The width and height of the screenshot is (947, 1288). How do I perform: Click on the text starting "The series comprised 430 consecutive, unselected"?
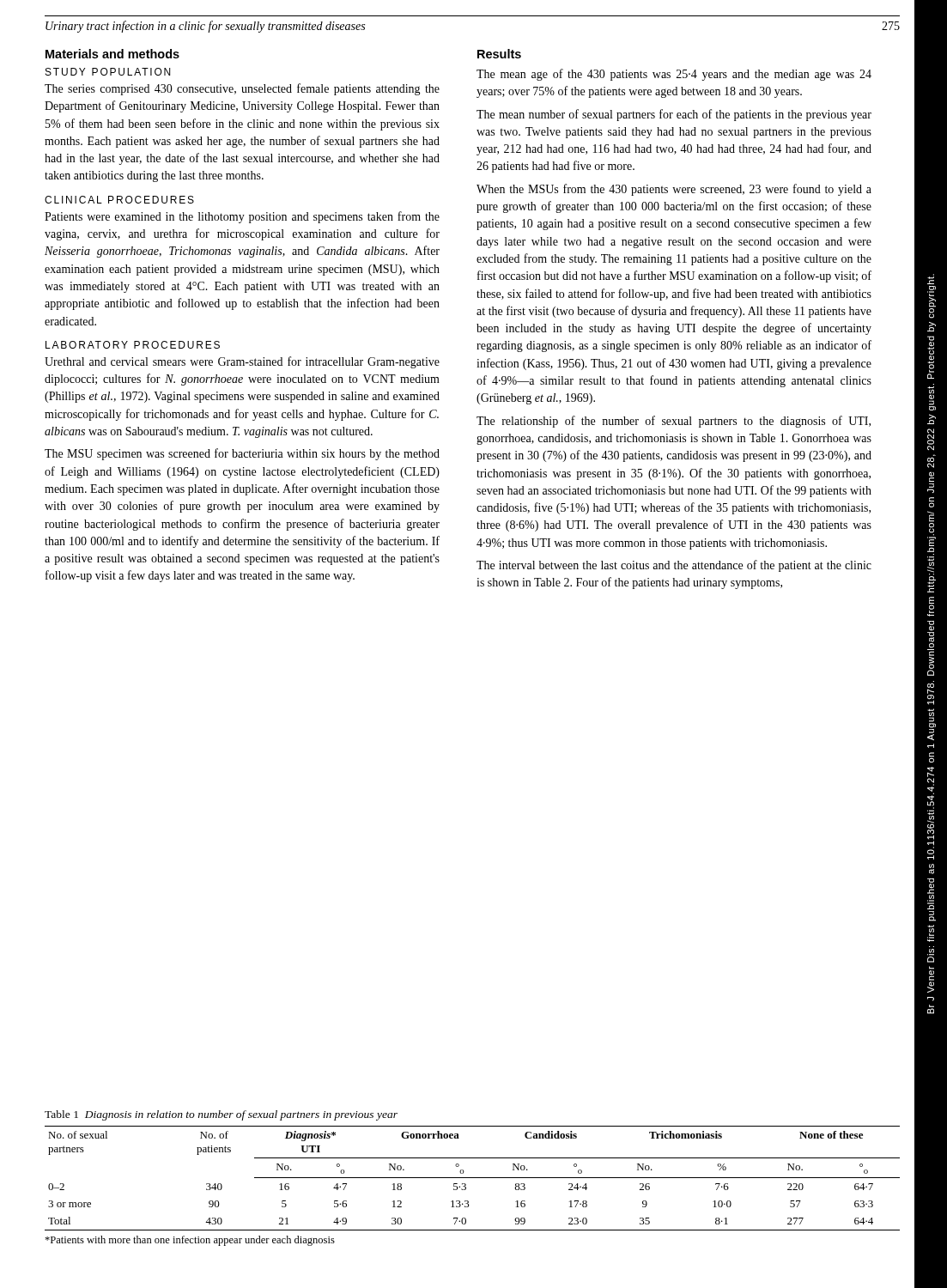coord(242,132)
